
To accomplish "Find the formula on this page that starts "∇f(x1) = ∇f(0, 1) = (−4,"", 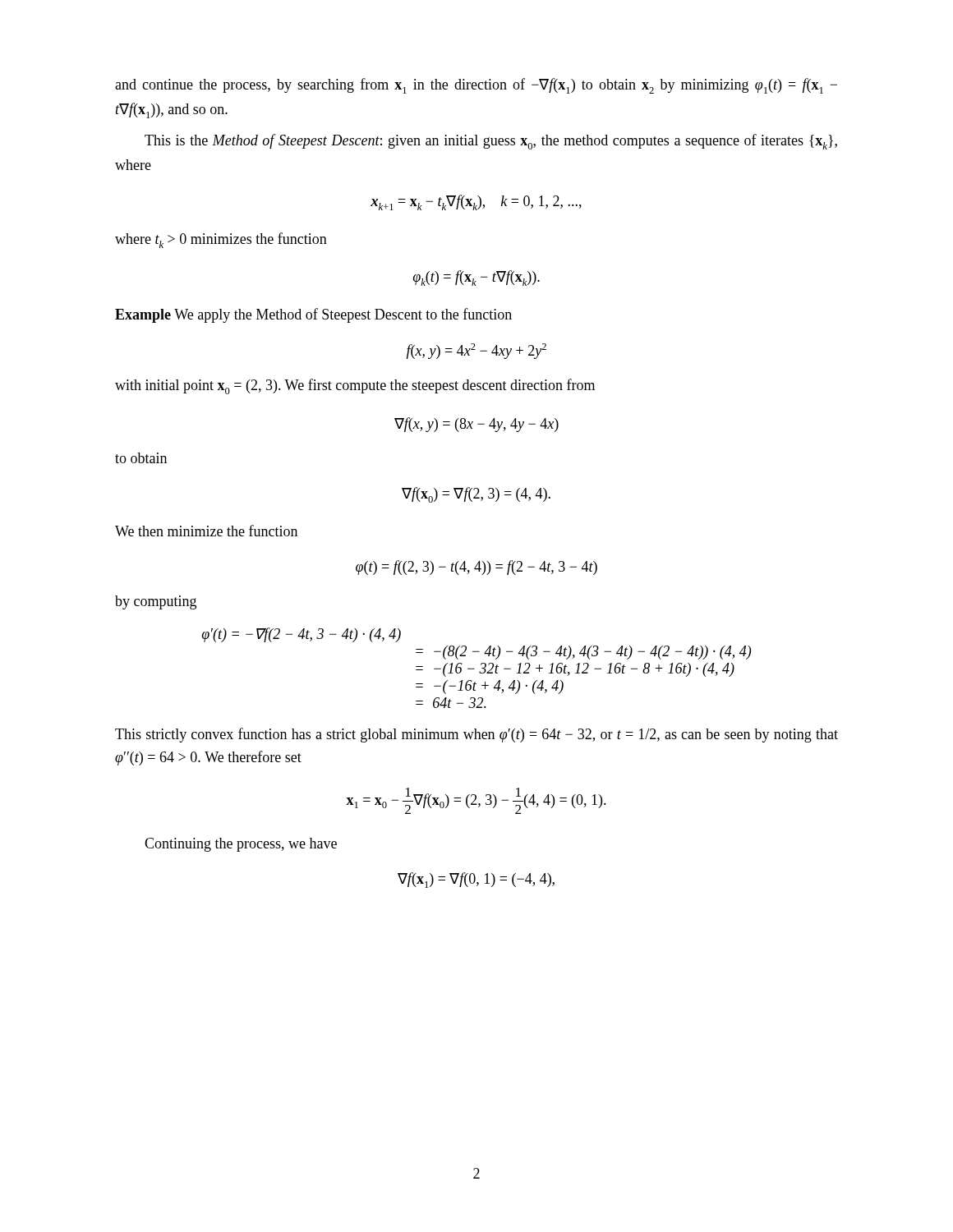I will (x=476, y=881).
